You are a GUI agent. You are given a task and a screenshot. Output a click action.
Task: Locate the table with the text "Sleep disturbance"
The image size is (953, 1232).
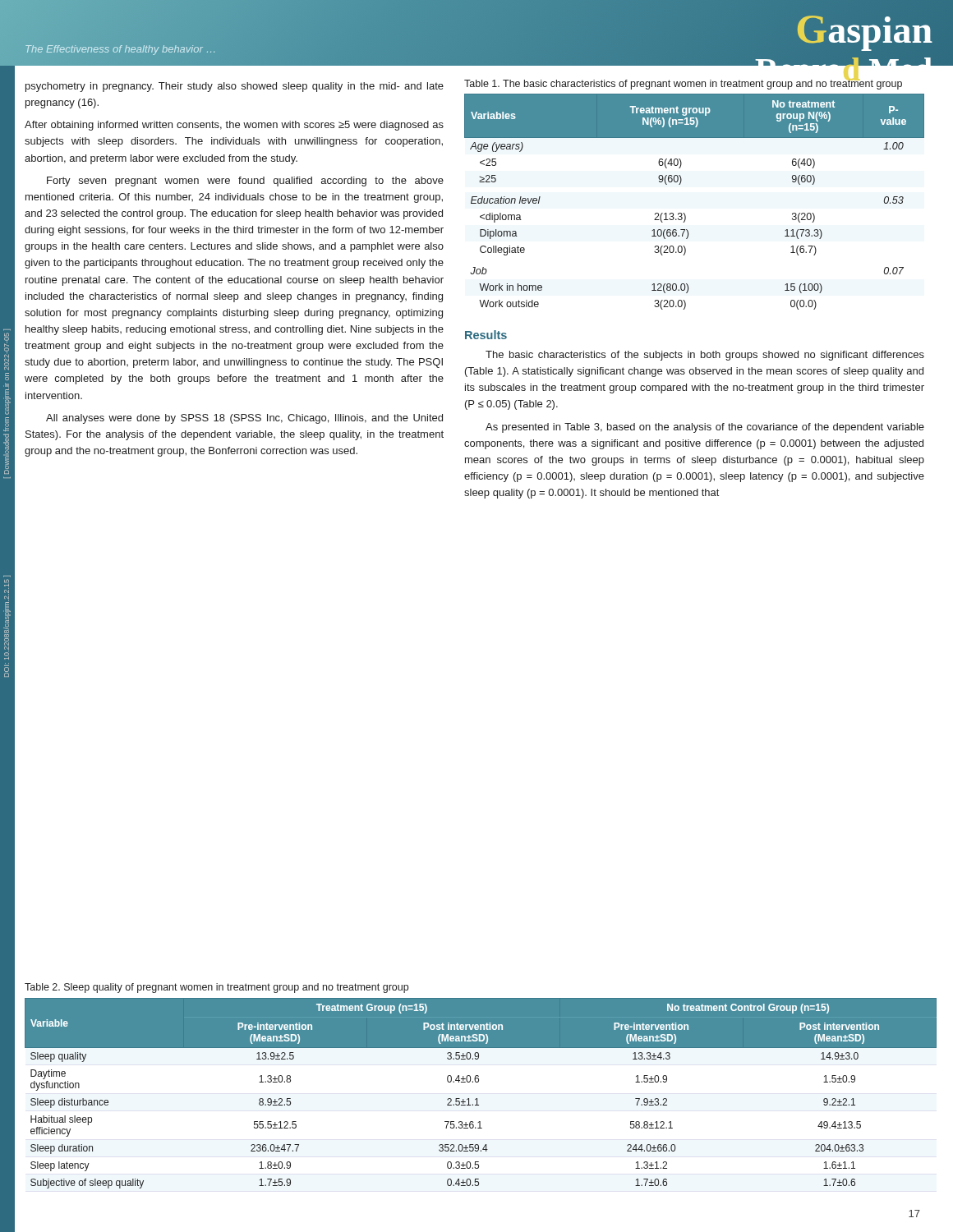(x=481, y=1095)
